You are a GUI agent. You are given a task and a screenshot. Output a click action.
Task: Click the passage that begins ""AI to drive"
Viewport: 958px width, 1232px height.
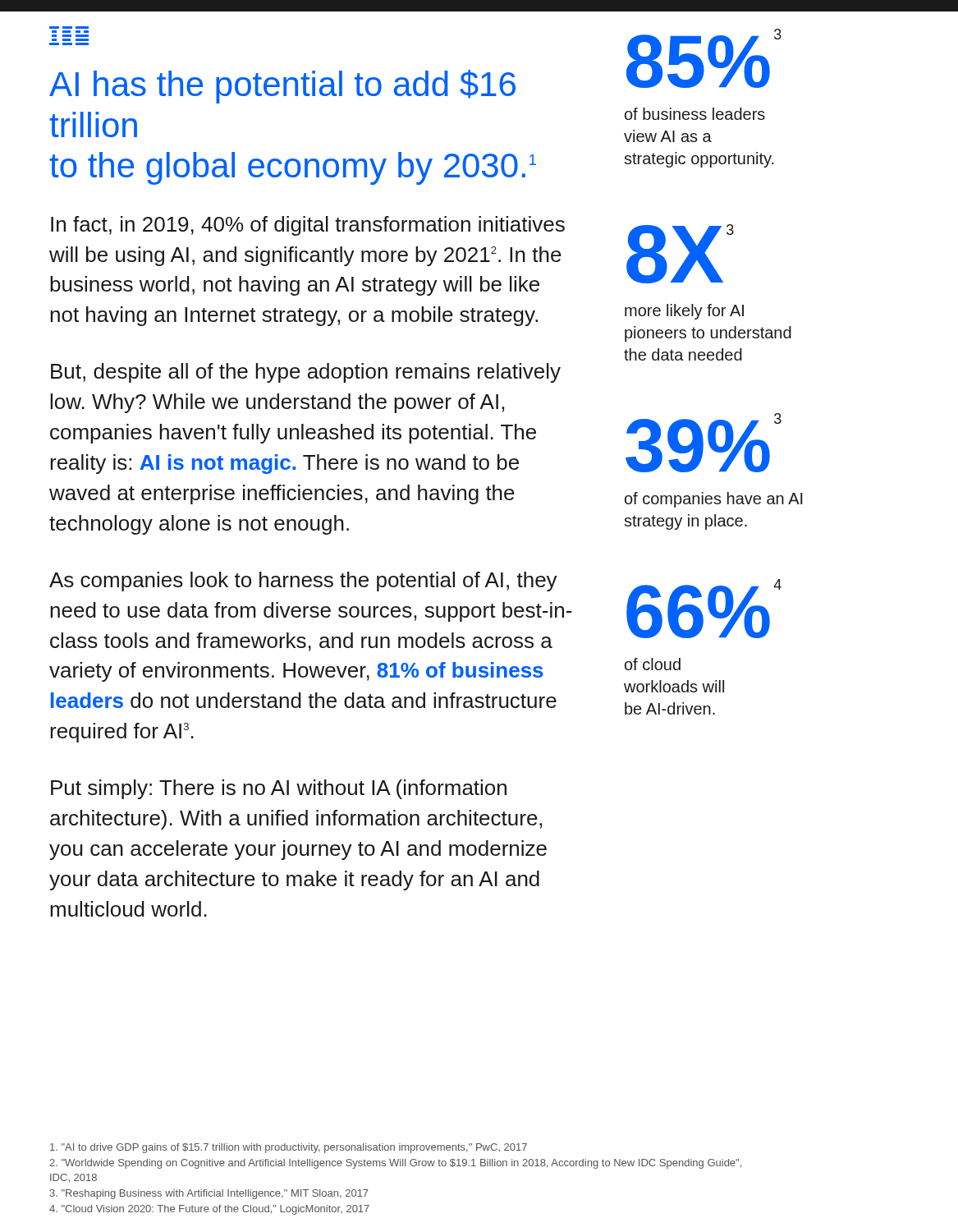[288, 1147]
